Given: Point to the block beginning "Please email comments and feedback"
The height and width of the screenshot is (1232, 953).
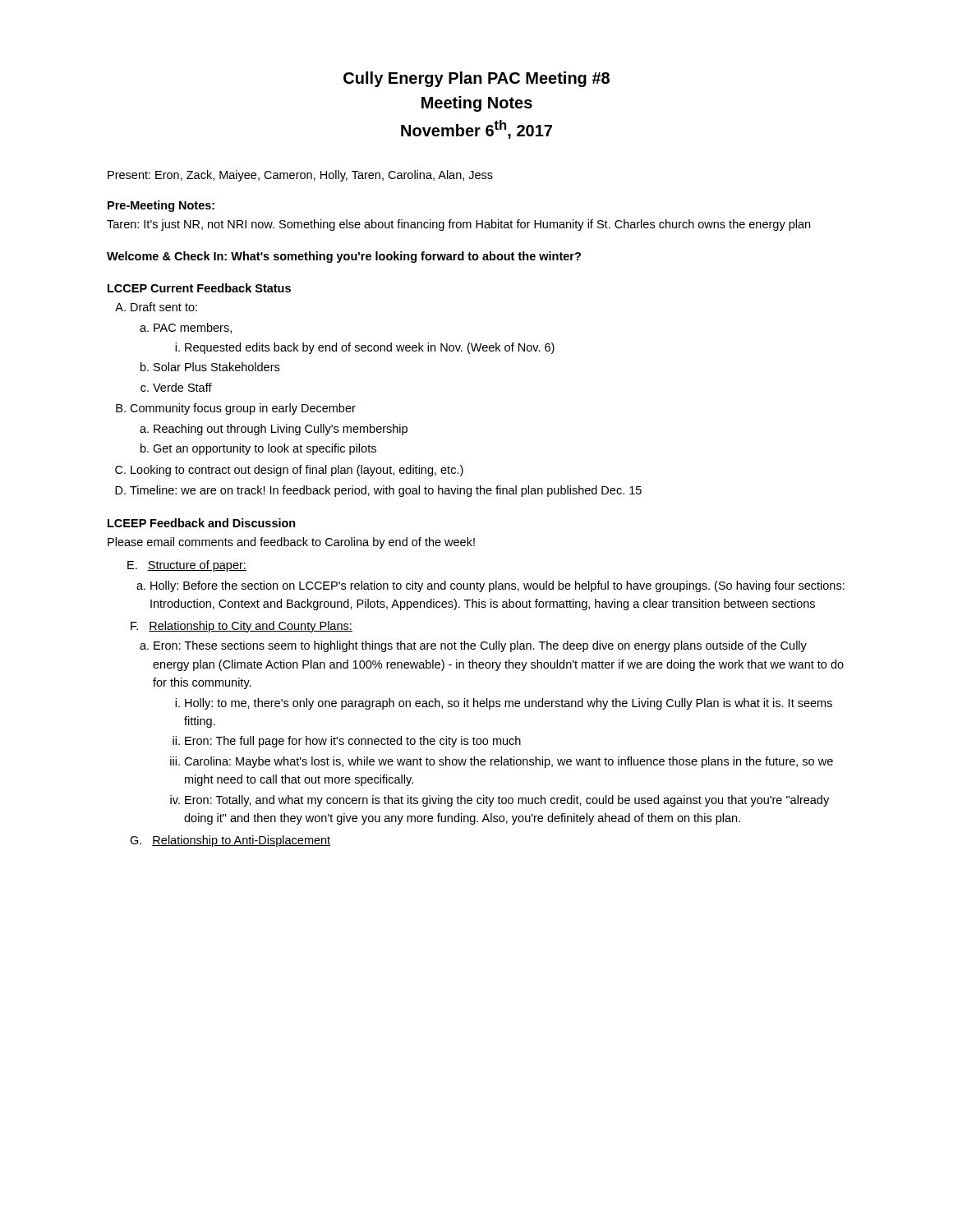Looking at the screenshot, I should (291, 542).
